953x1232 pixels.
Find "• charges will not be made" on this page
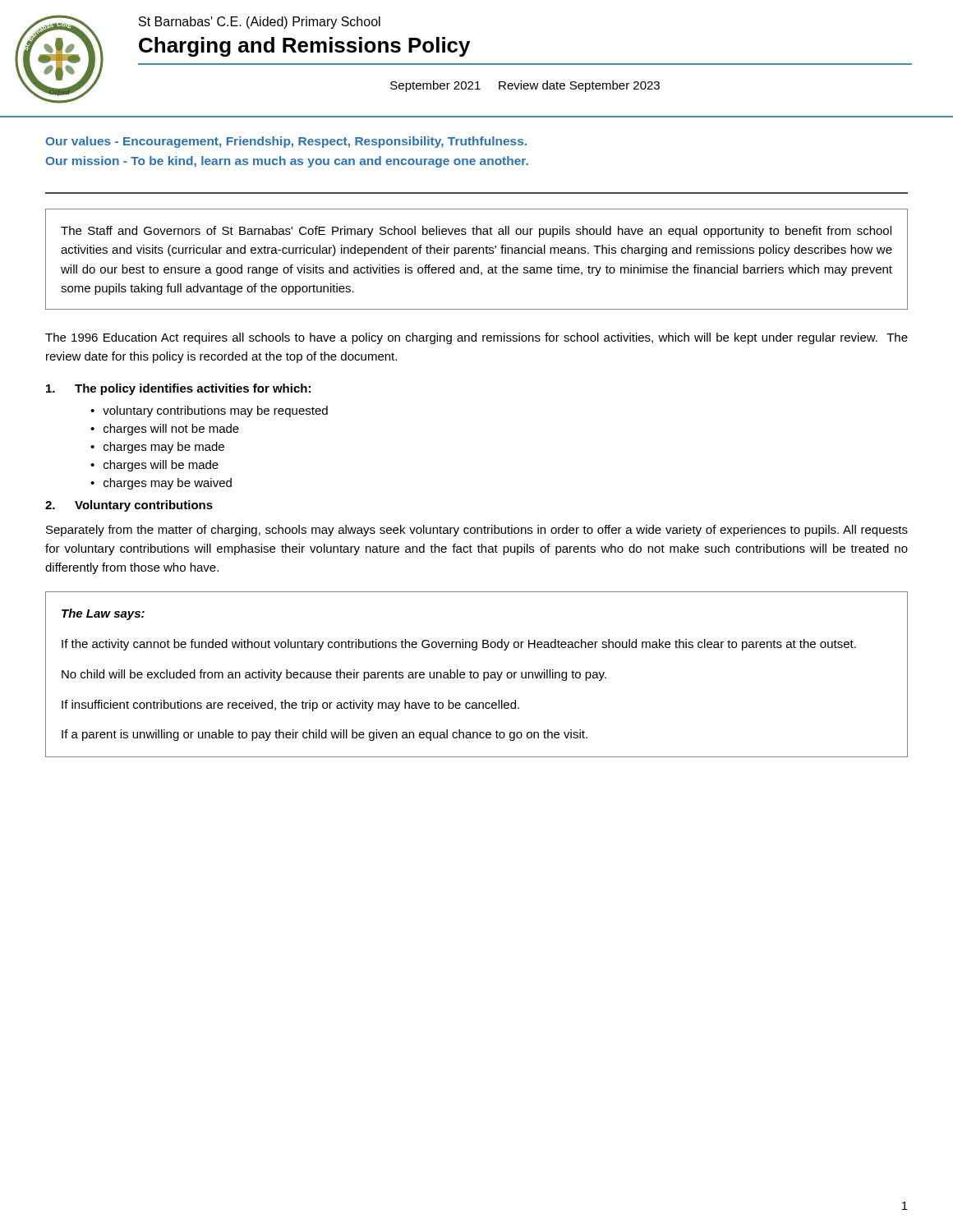165,428
